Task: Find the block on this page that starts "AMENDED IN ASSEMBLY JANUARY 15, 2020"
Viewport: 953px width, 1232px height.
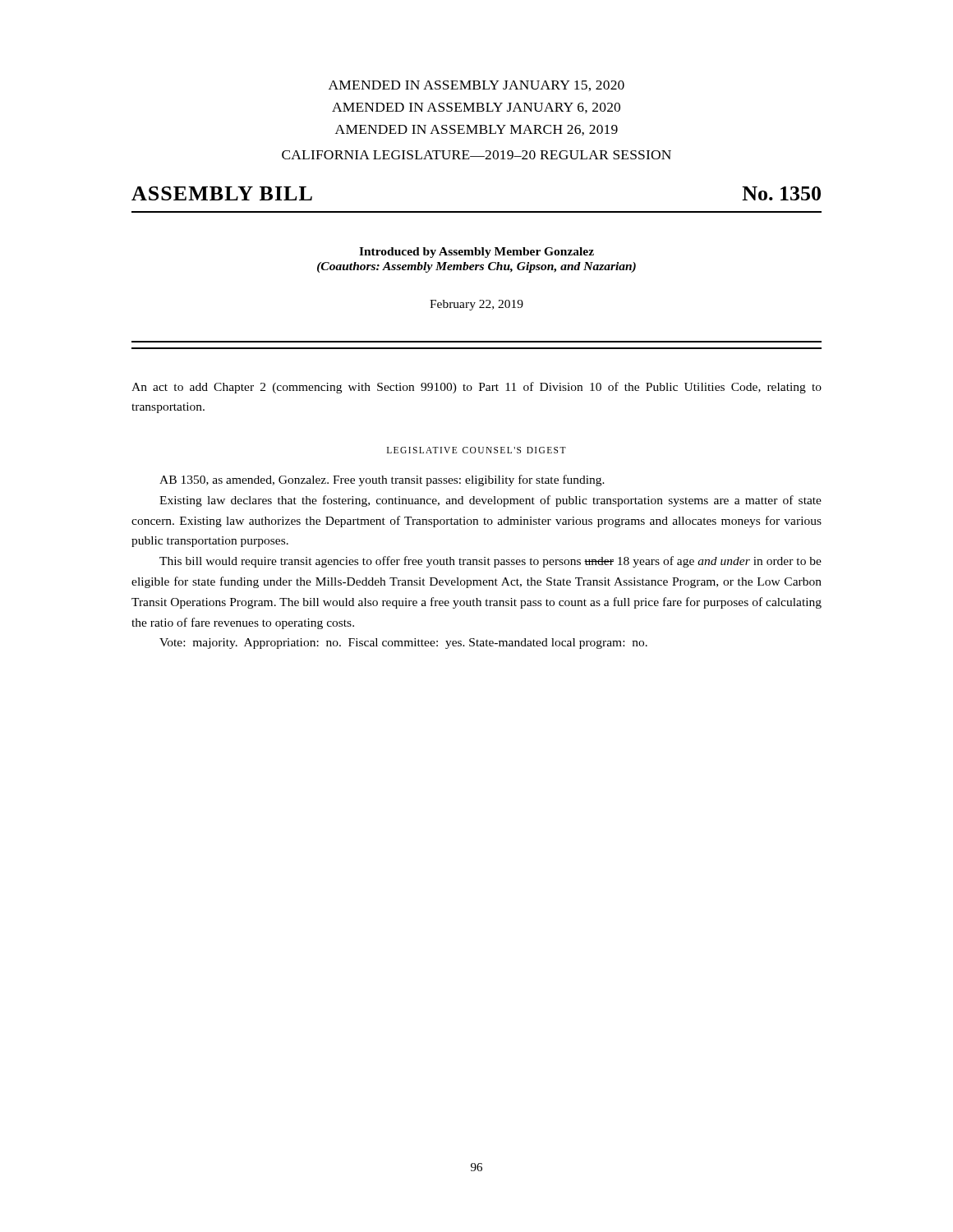Action: tap(476, 120)
